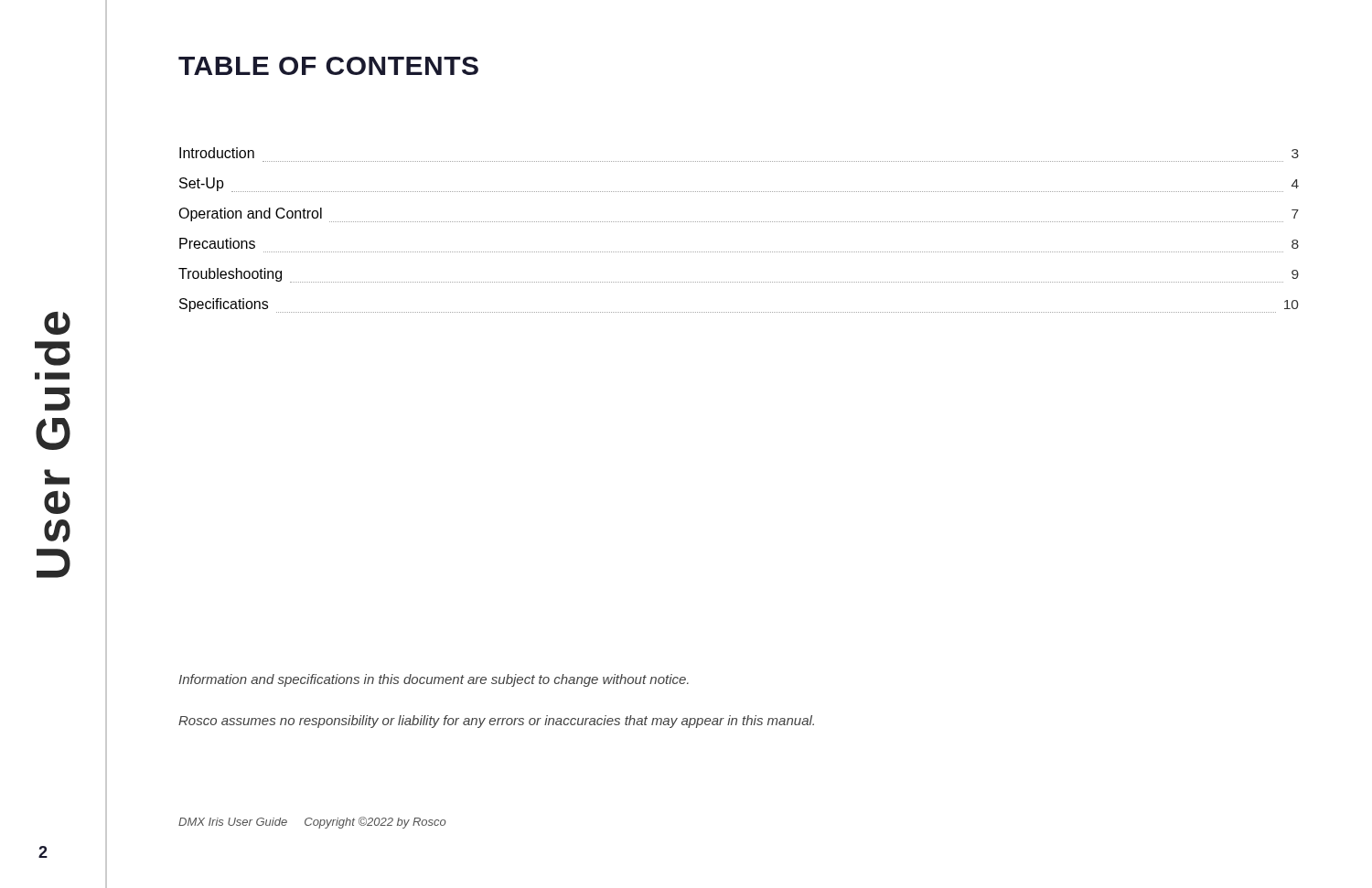The width and height of the screenshot is (1372, 888).
Task: Point to "Specifications 10"
Action: pyautogui.click(x=739, y=305)
